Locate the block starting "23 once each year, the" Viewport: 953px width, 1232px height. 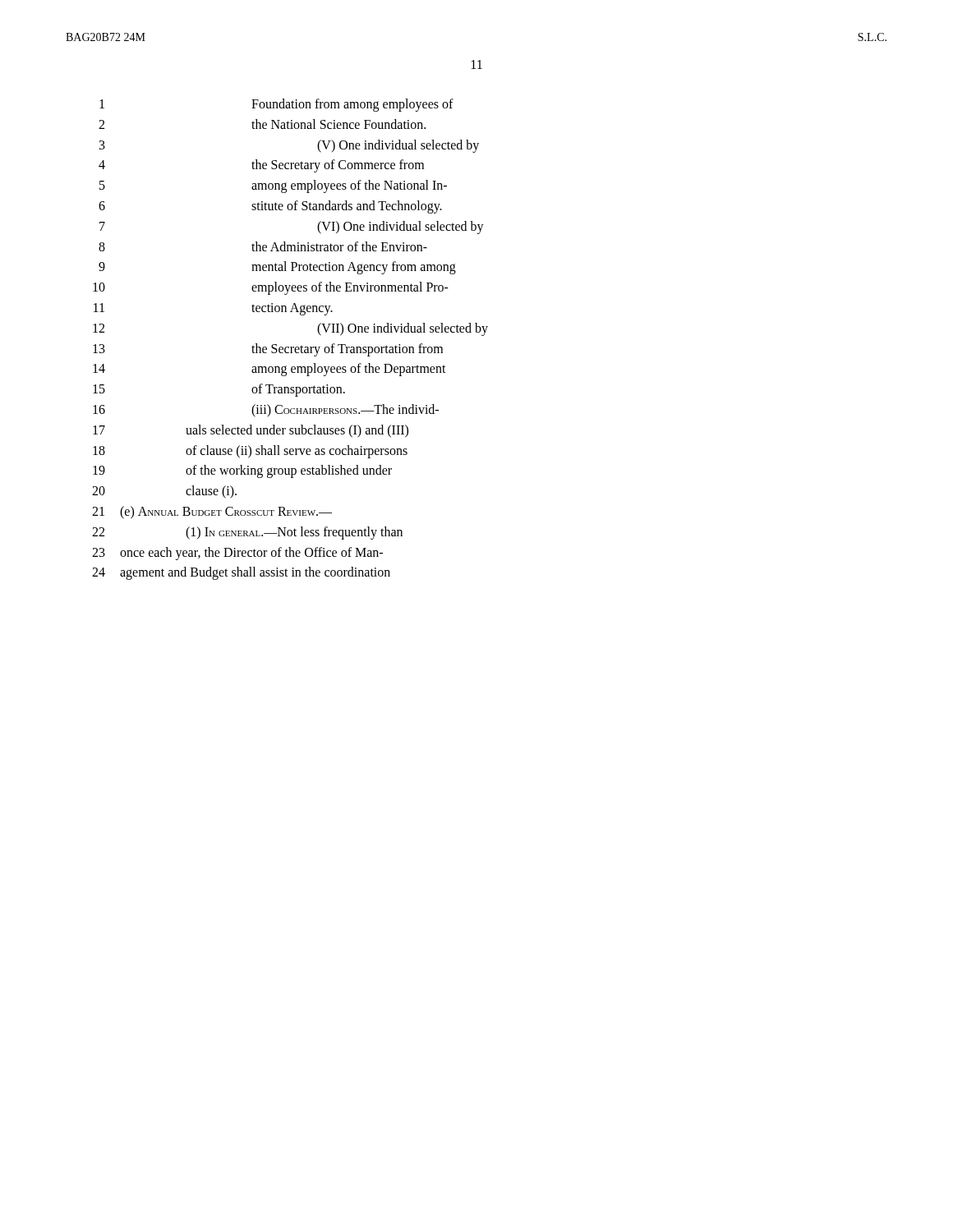point(237,554)
